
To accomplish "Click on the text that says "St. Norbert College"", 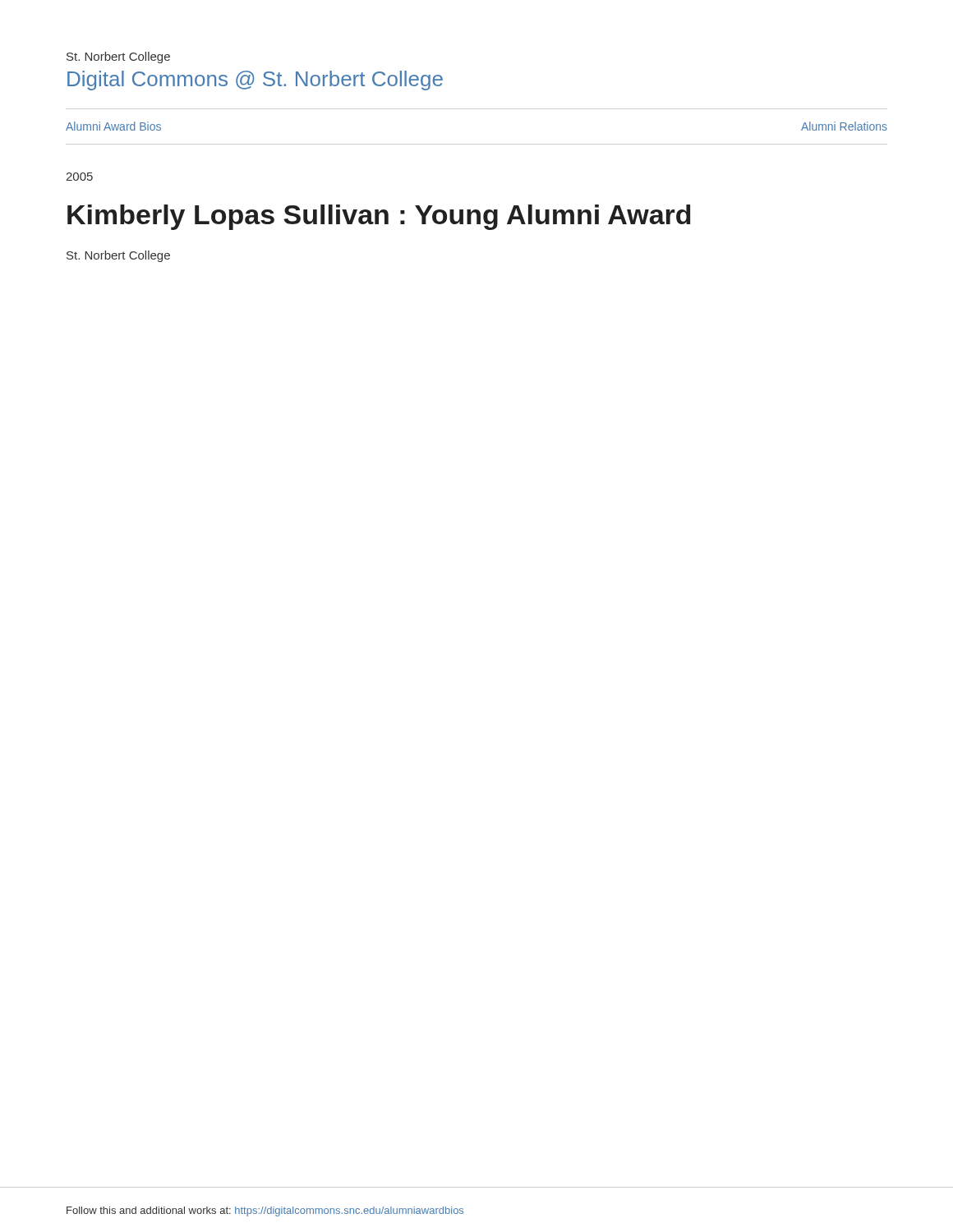I will click(118, 255).
